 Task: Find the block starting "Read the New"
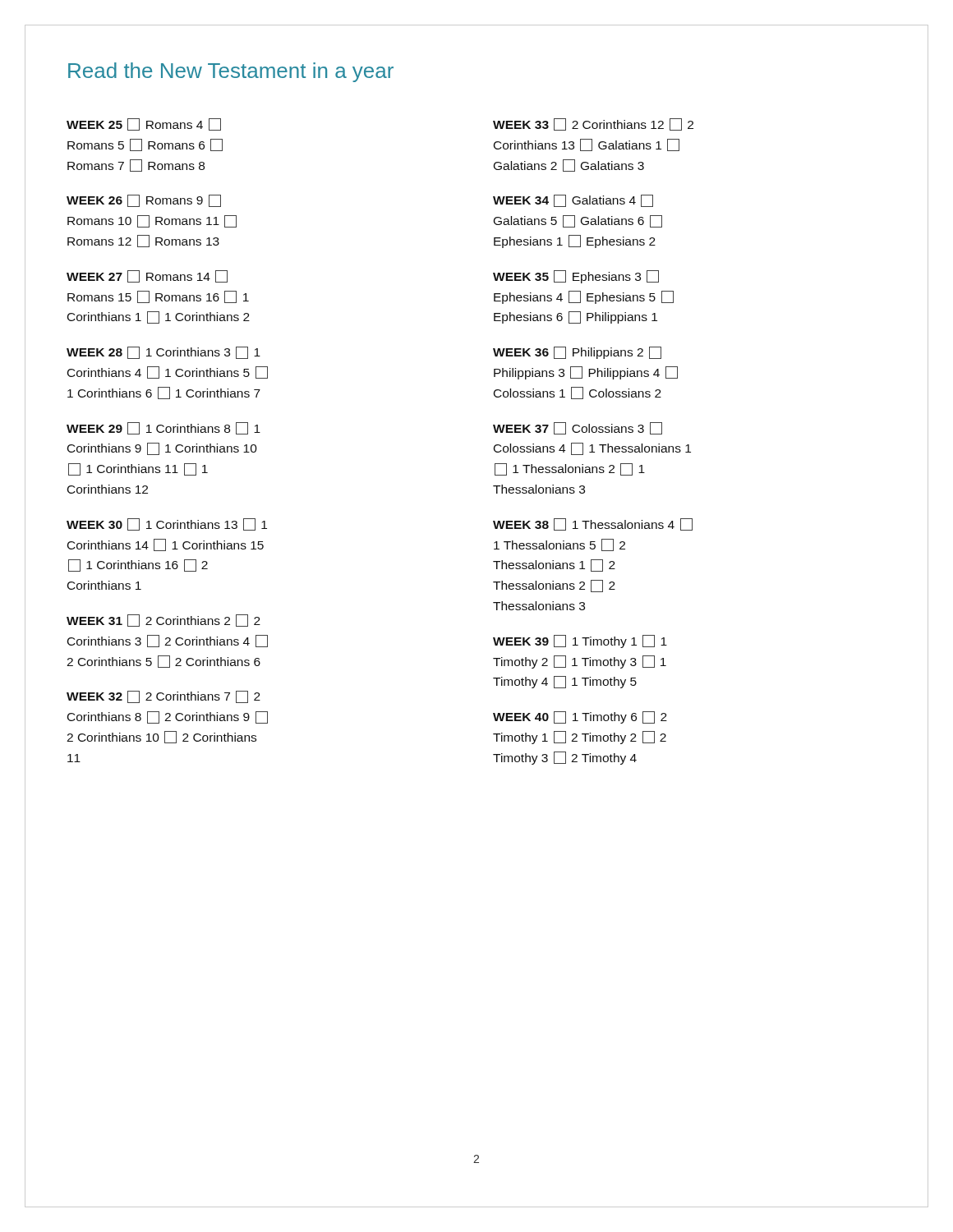[231, 72]
